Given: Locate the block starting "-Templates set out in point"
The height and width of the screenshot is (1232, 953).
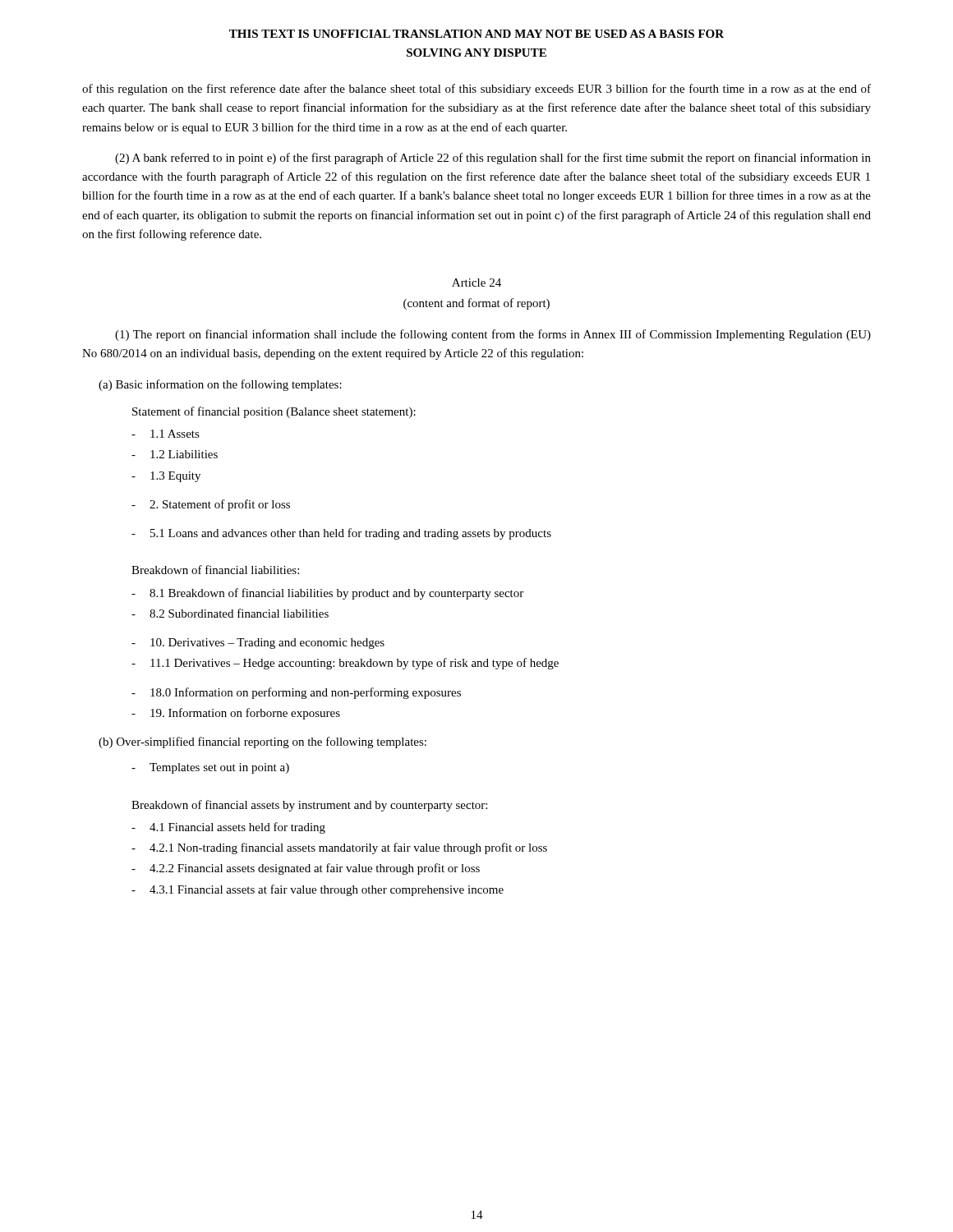Looking at the screenshot, I should click(210, 768).
